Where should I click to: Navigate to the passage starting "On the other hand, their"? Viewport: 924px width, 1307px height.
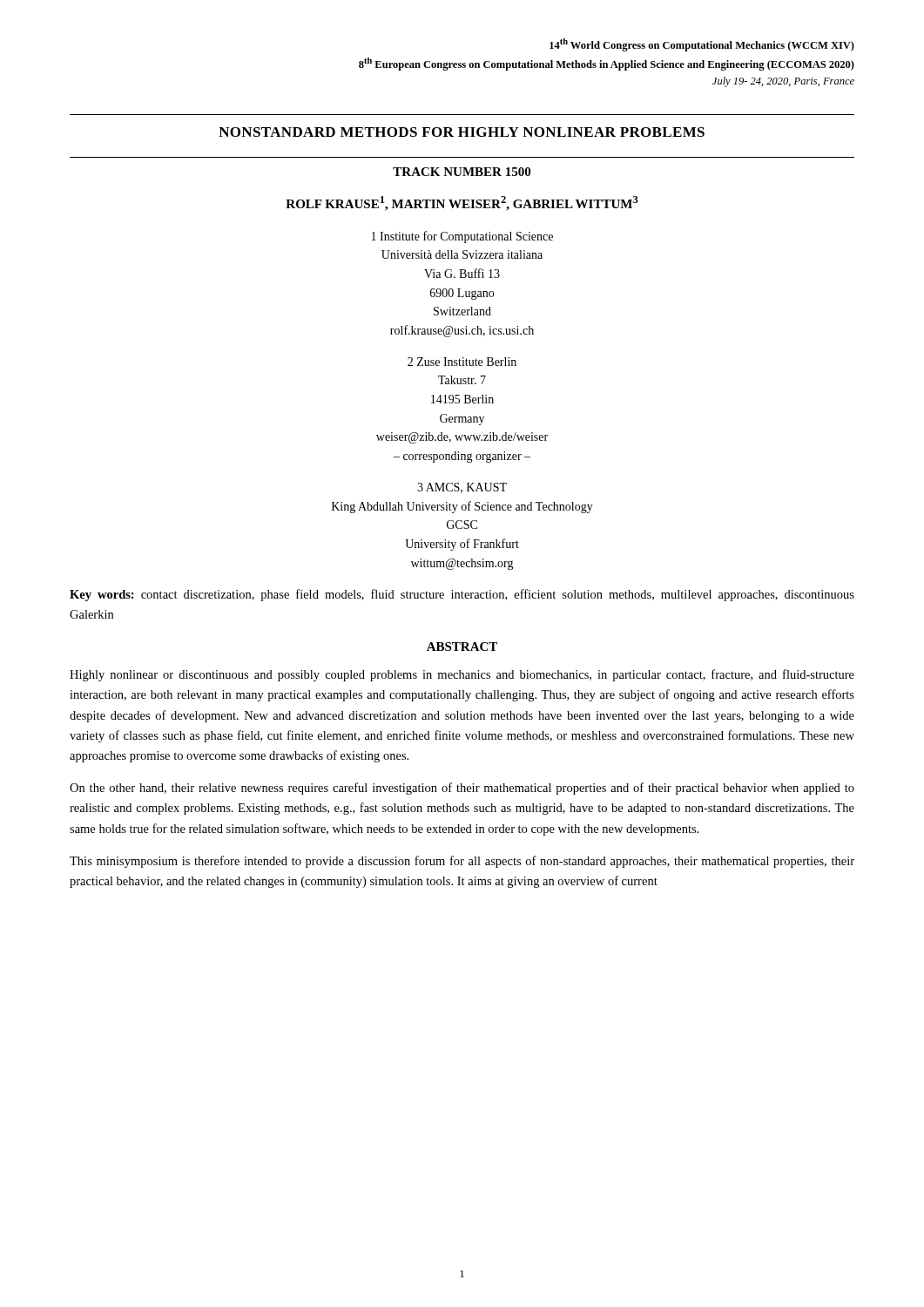coord(462,808)
